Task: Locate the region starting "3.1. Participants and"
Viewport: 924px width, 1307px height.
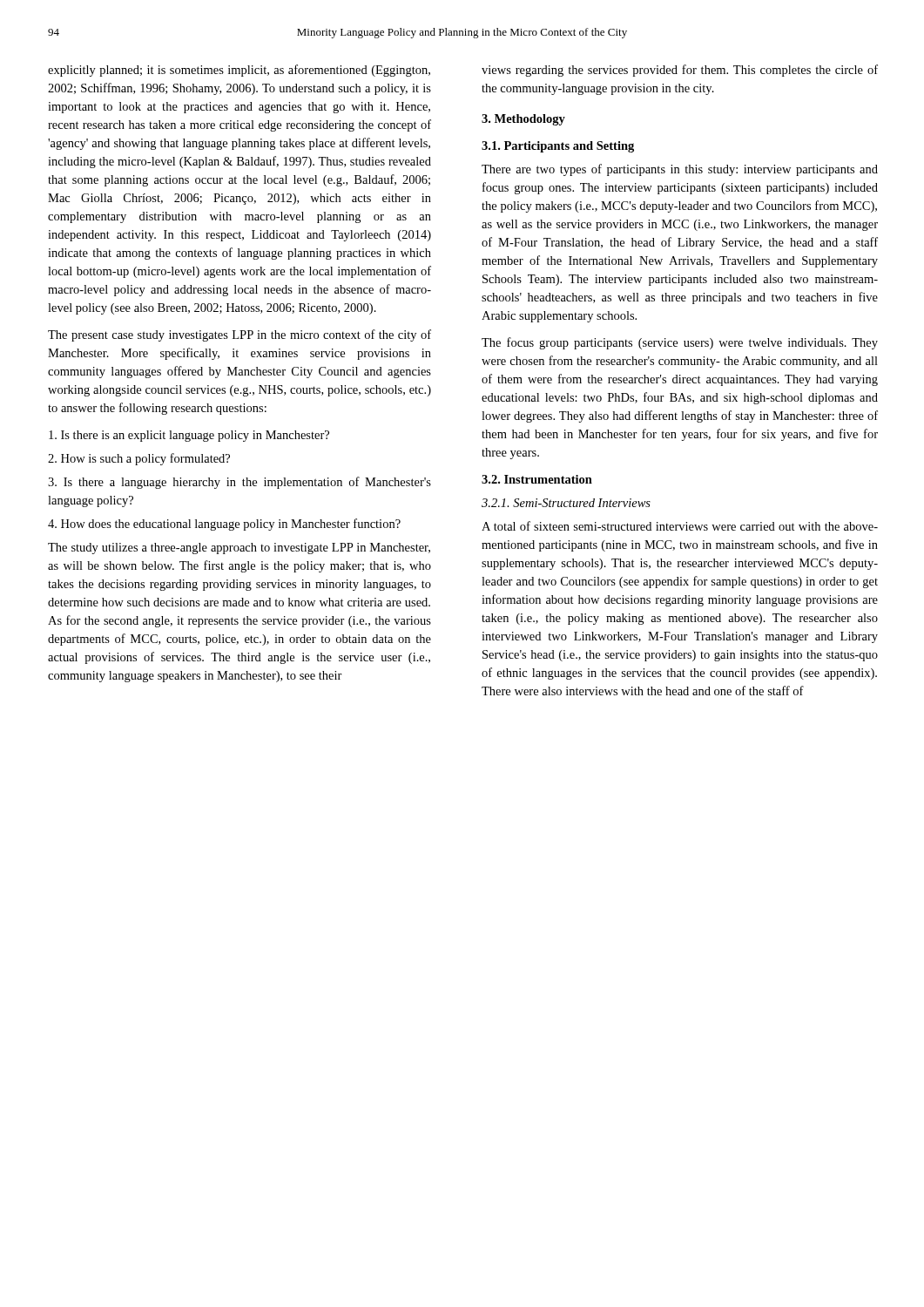Action: (558, 147)
